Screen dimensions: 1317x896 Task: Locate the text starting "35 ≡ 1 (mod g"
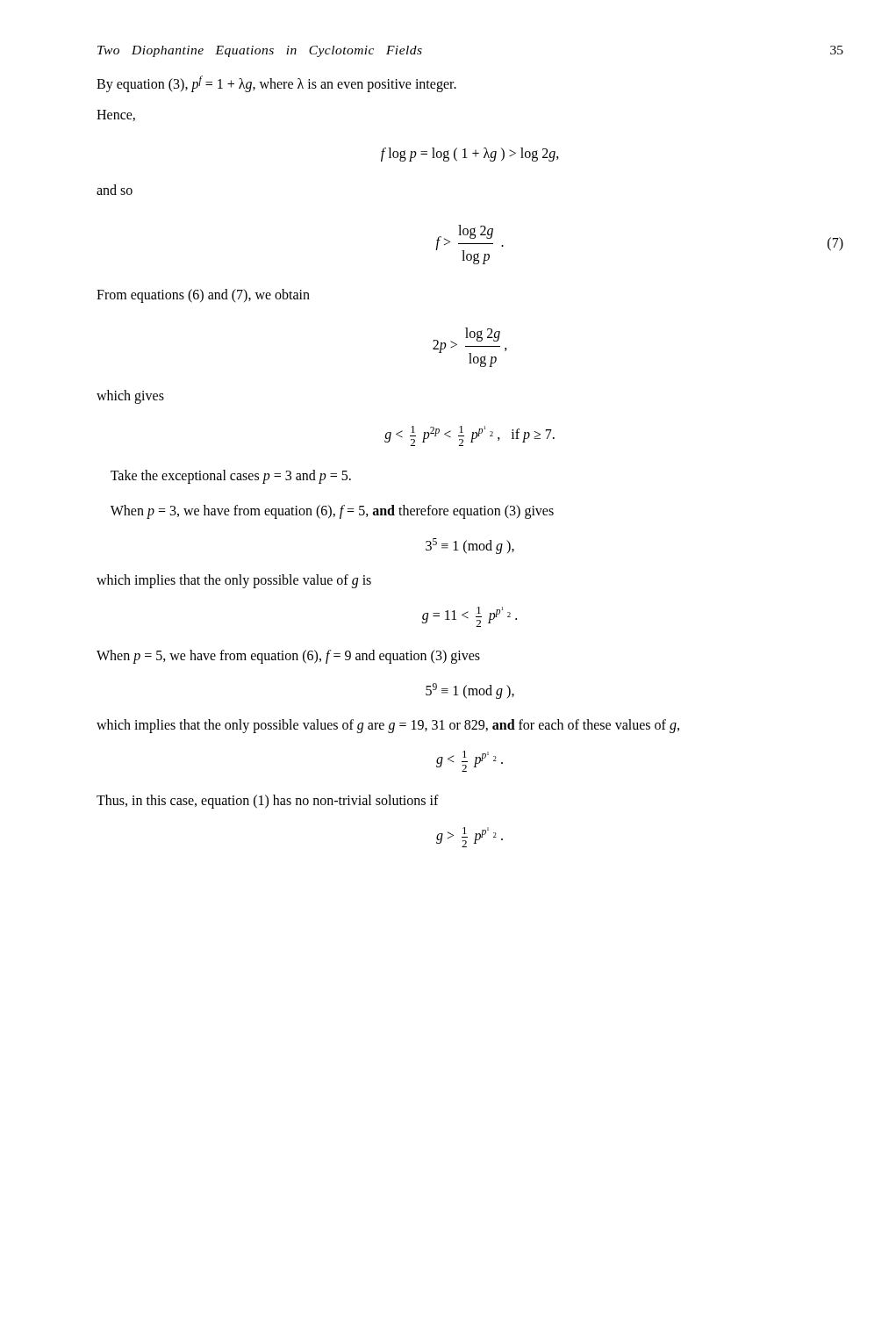470,546
